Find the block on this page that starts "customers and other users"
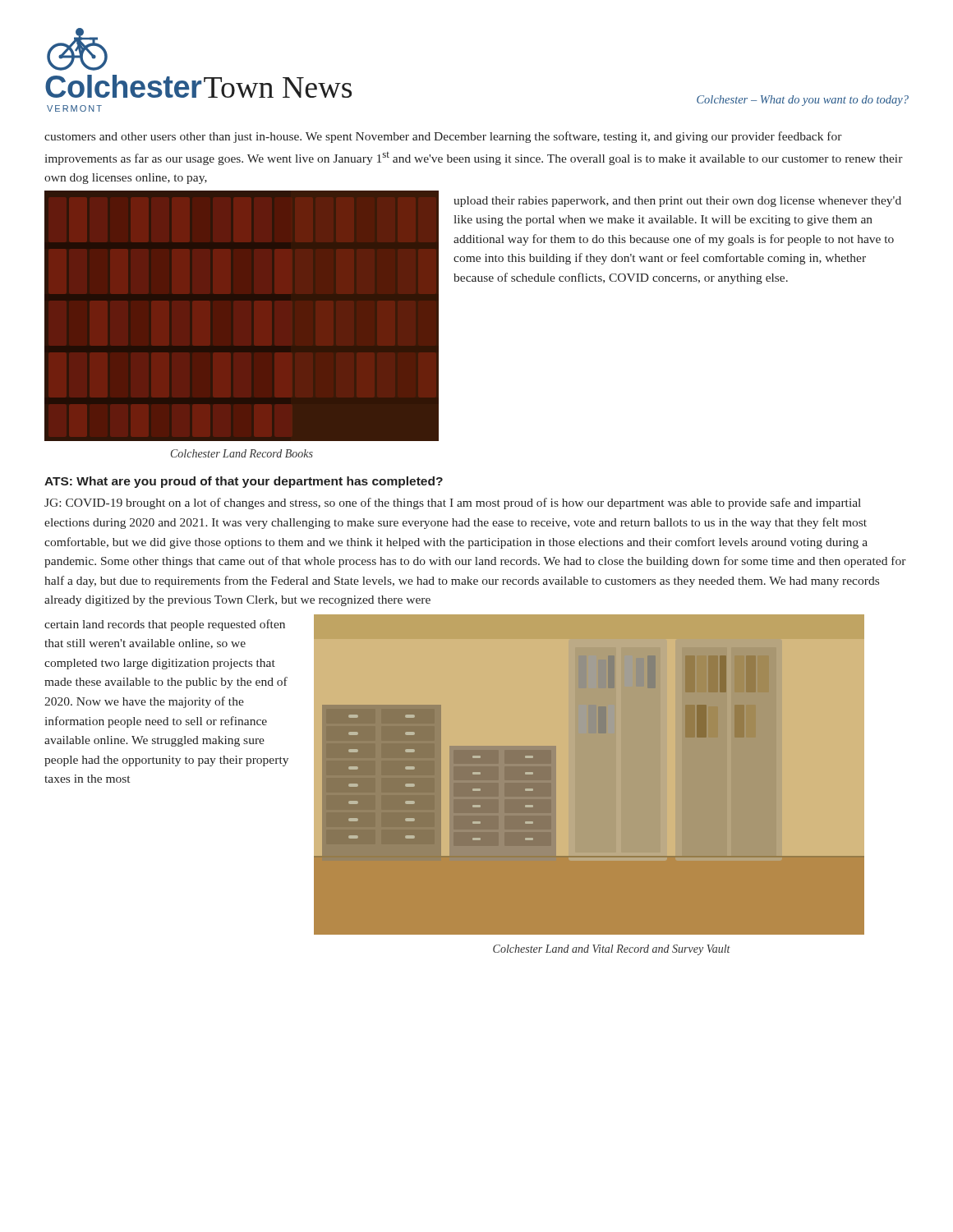 point(473,157)
